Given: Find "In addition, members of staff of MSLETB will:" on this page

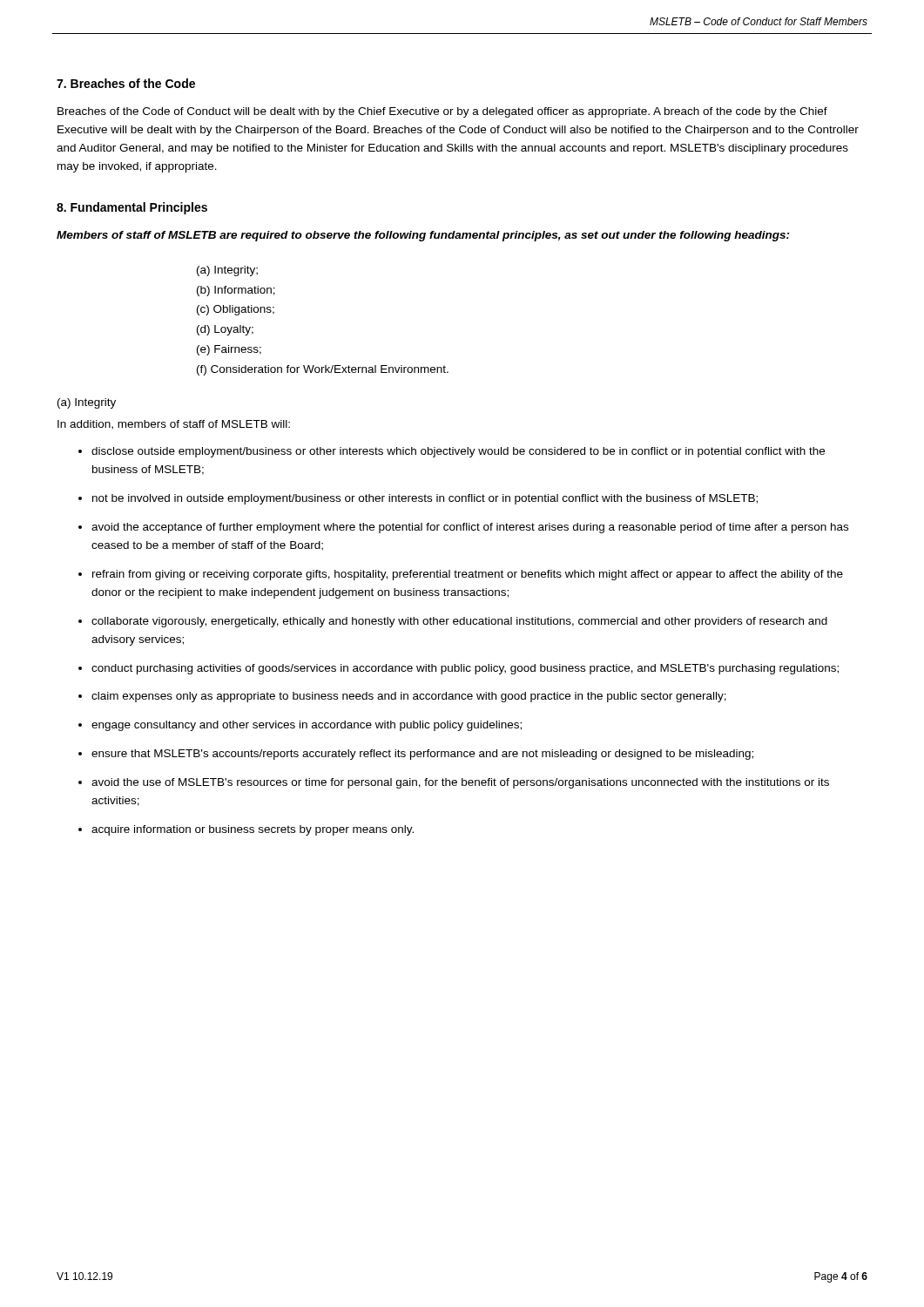Looking at the screenshot, I should coord(174,424).
